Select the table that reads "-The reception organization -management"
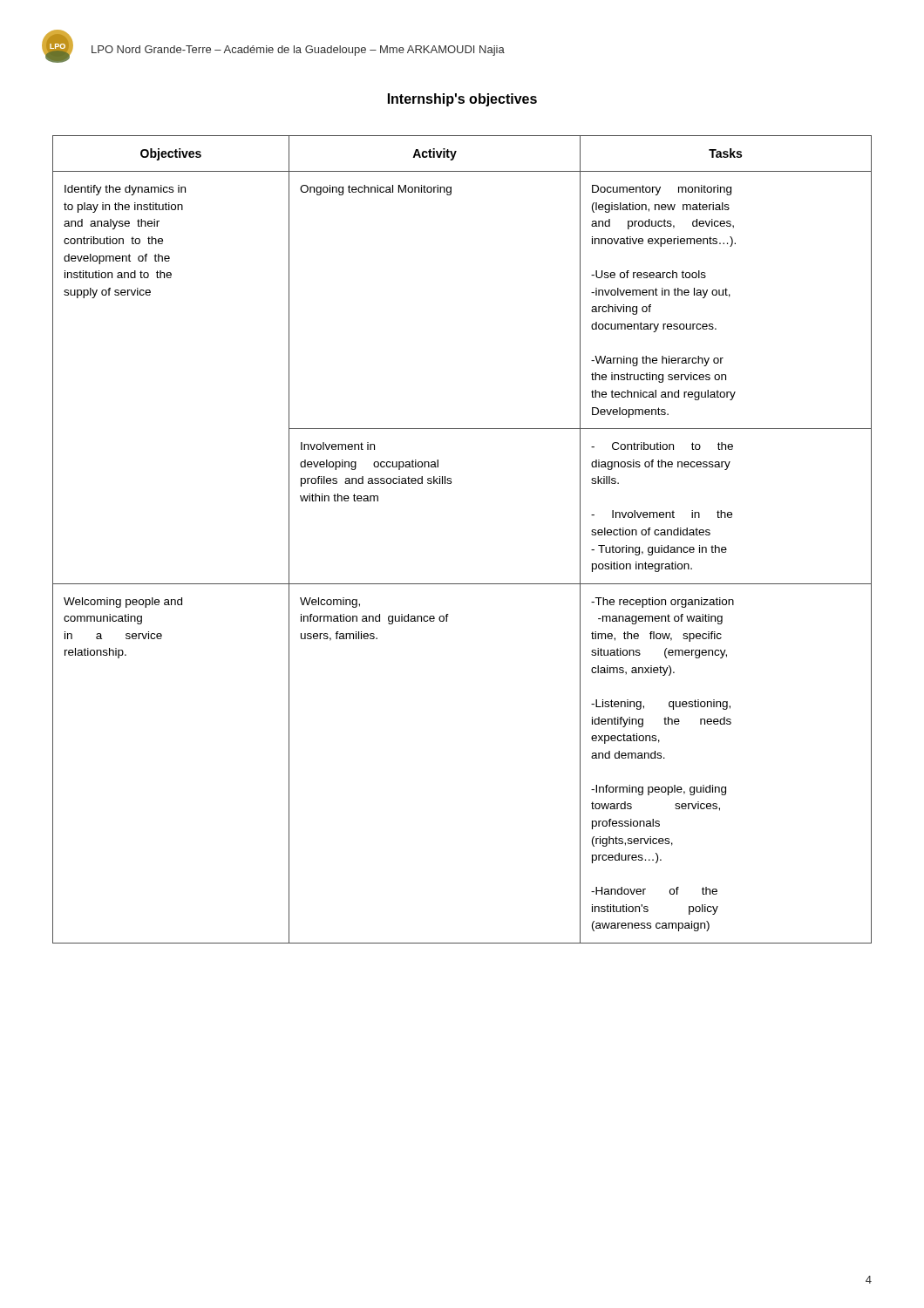This screenshot has height=1308, width=924. [x=462, y=695]
